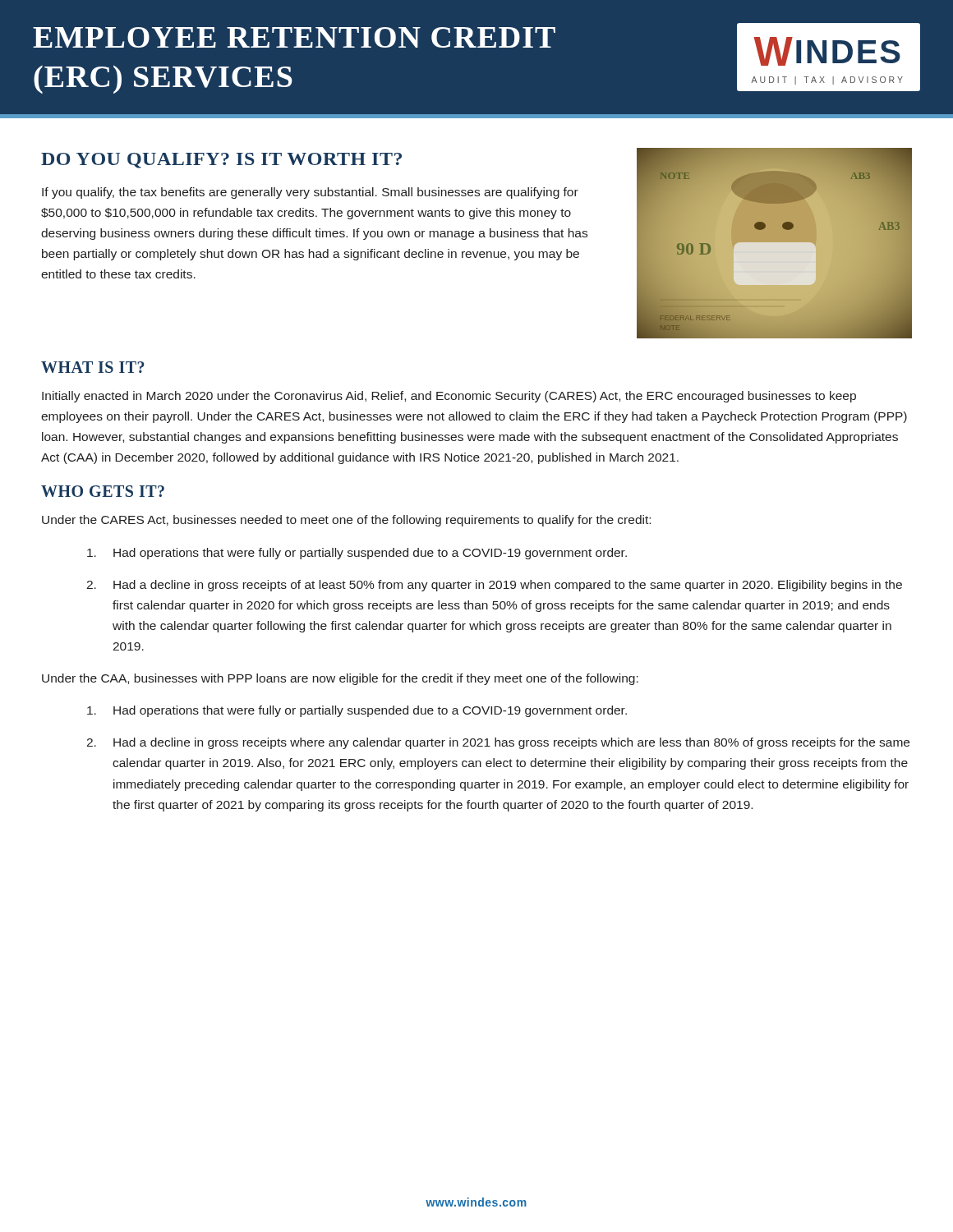Find the element starting "Who gets it?"
Screen dimensions: 1232x953
(x=103, y=492)
